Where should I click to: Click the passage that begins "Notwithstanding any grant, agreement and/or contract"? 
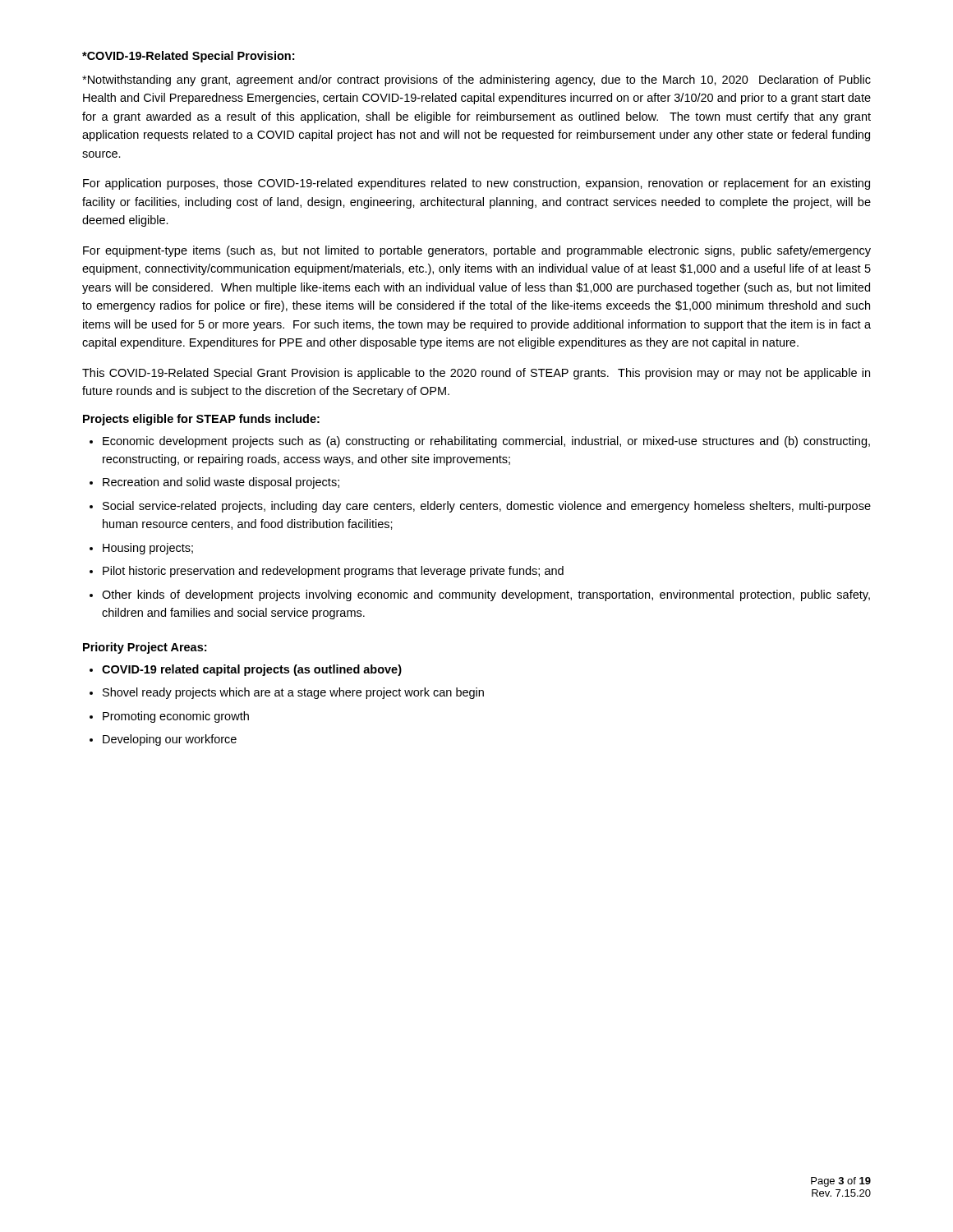pyautogui.click(x=476, y=117)
